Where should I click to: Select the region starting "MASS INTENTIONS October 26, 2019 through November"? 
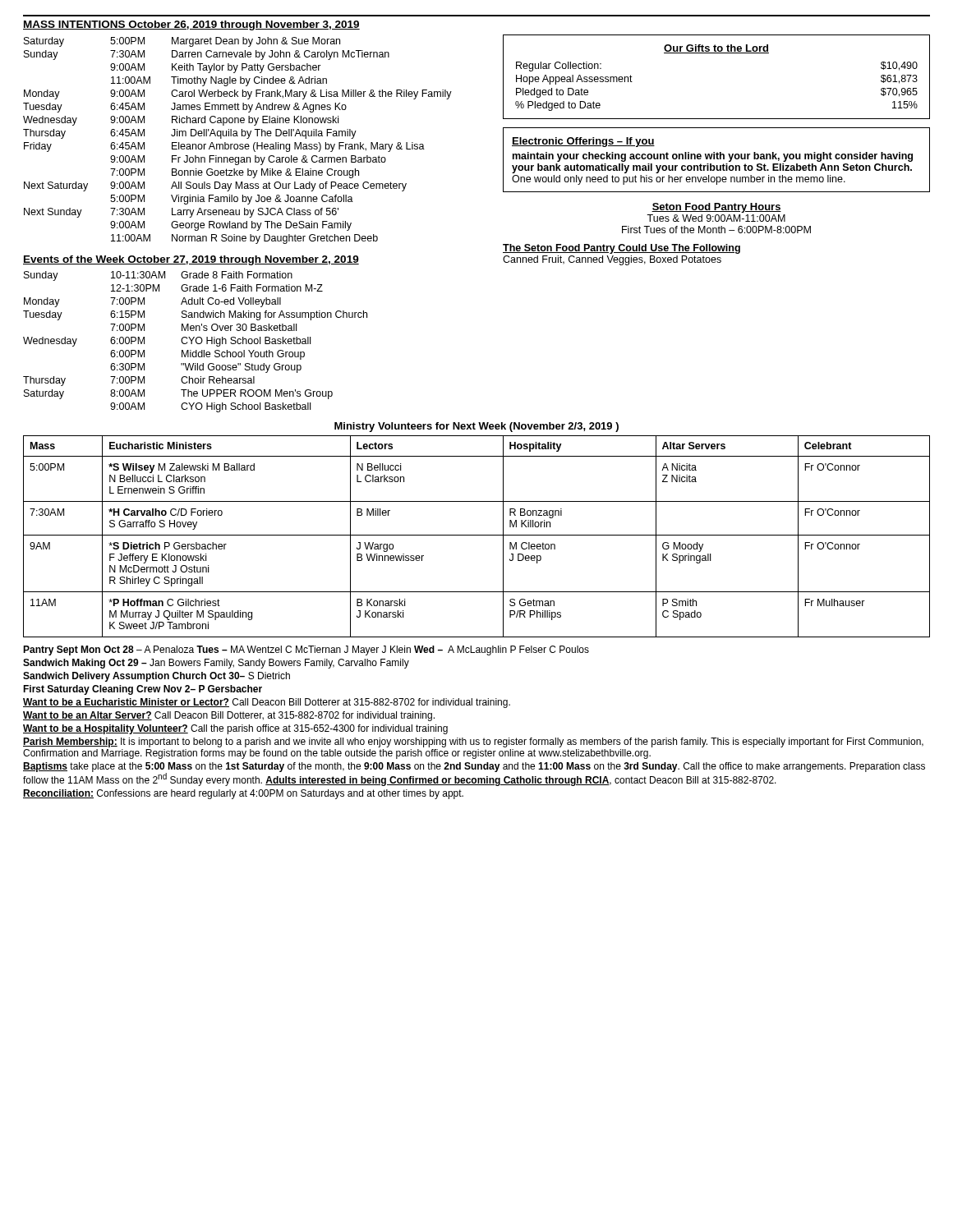coord(191,24)
